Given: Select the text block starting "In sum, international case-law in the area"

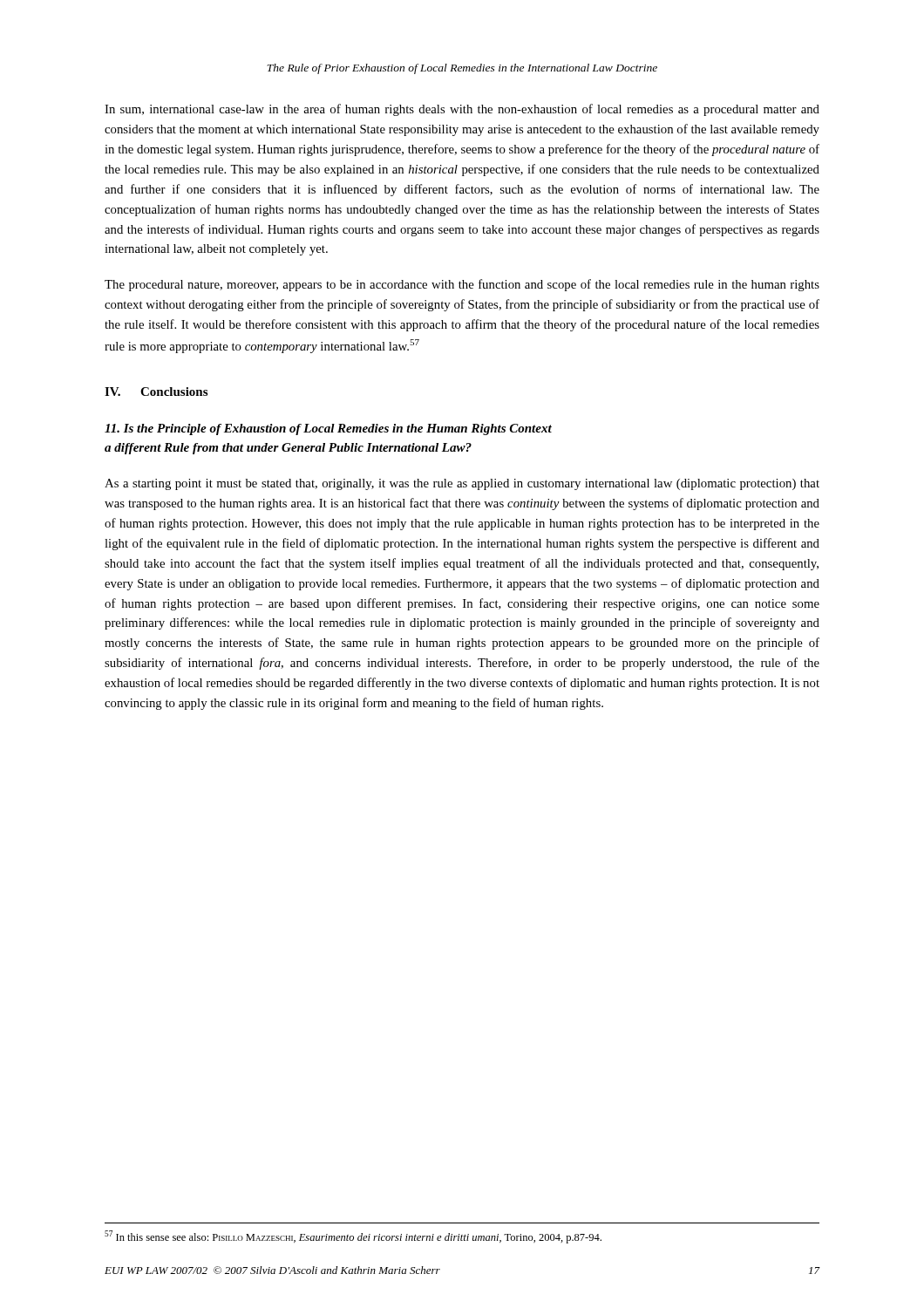Looking at the screenshot, I should point(462,179).
